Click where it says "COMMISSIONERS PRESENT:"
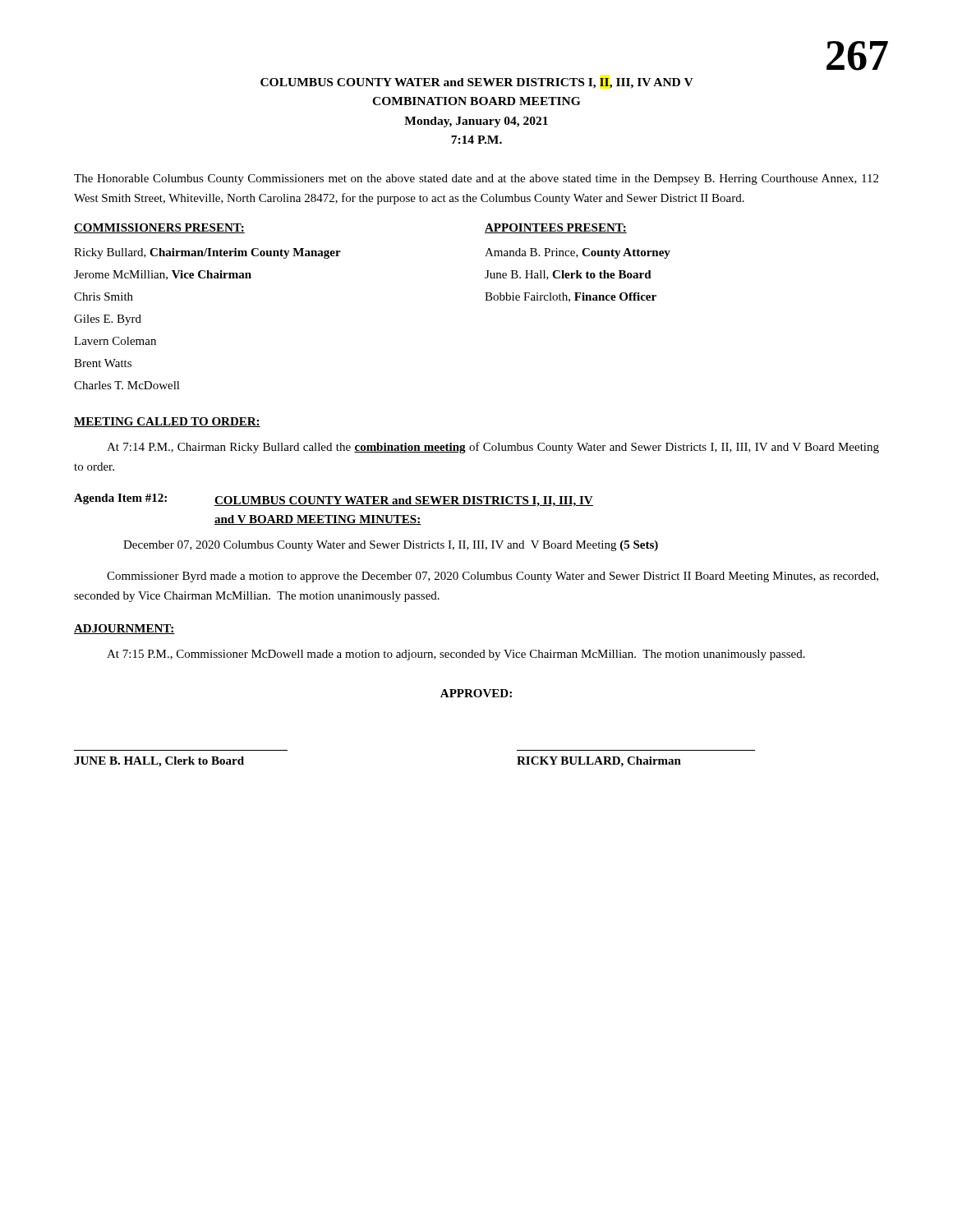Screen dimensions: 1232x953 click(159, 227)
